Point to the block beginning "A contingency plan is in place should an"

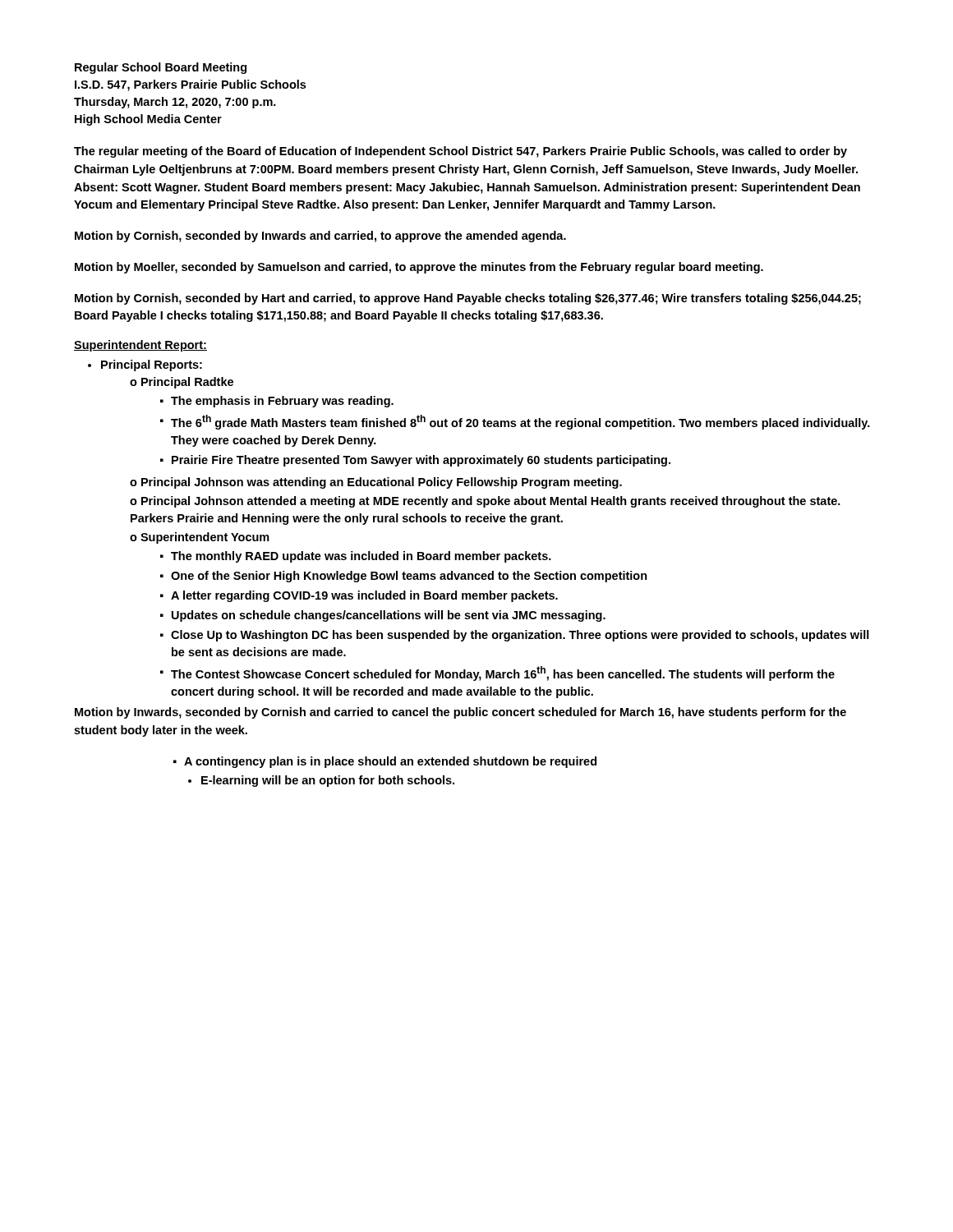tap(526, 771)
